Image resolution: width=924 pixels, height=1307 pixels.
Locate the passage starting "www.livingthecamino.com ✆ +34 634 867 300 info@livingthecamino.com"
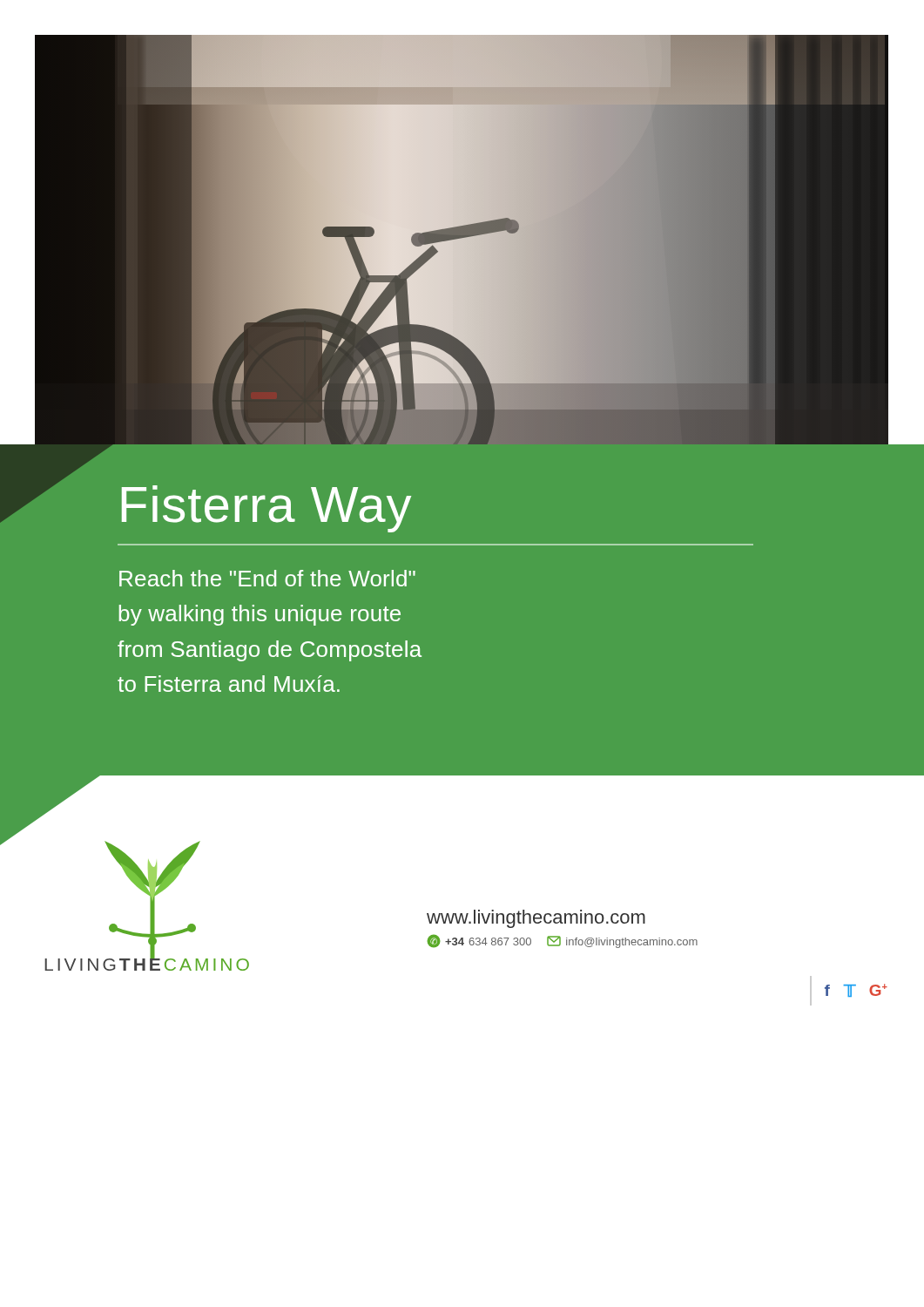click(x=562, y=927)
